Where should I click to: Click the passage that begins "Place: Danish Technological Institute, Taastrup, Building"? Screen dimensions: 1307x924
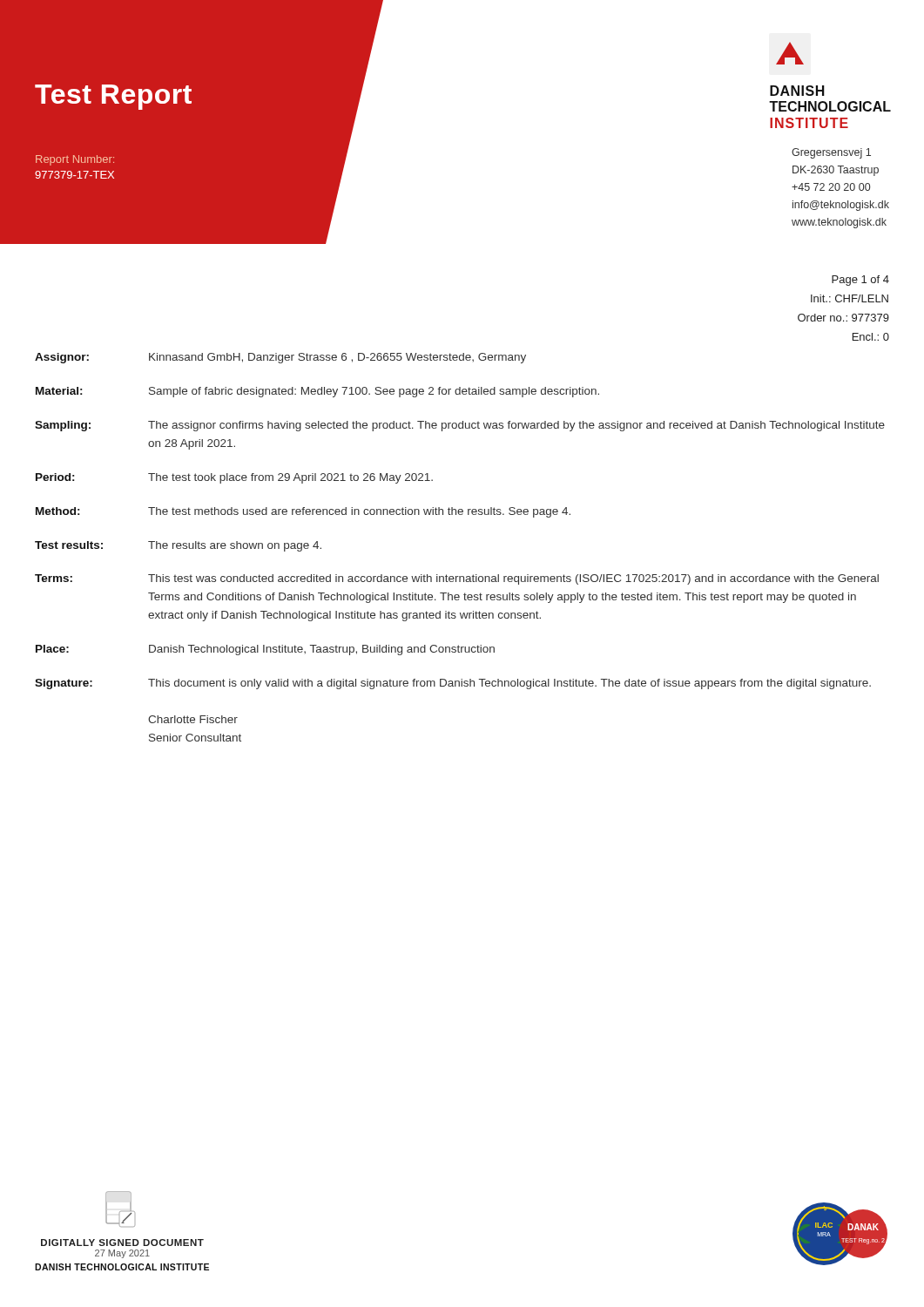point(462,650)
